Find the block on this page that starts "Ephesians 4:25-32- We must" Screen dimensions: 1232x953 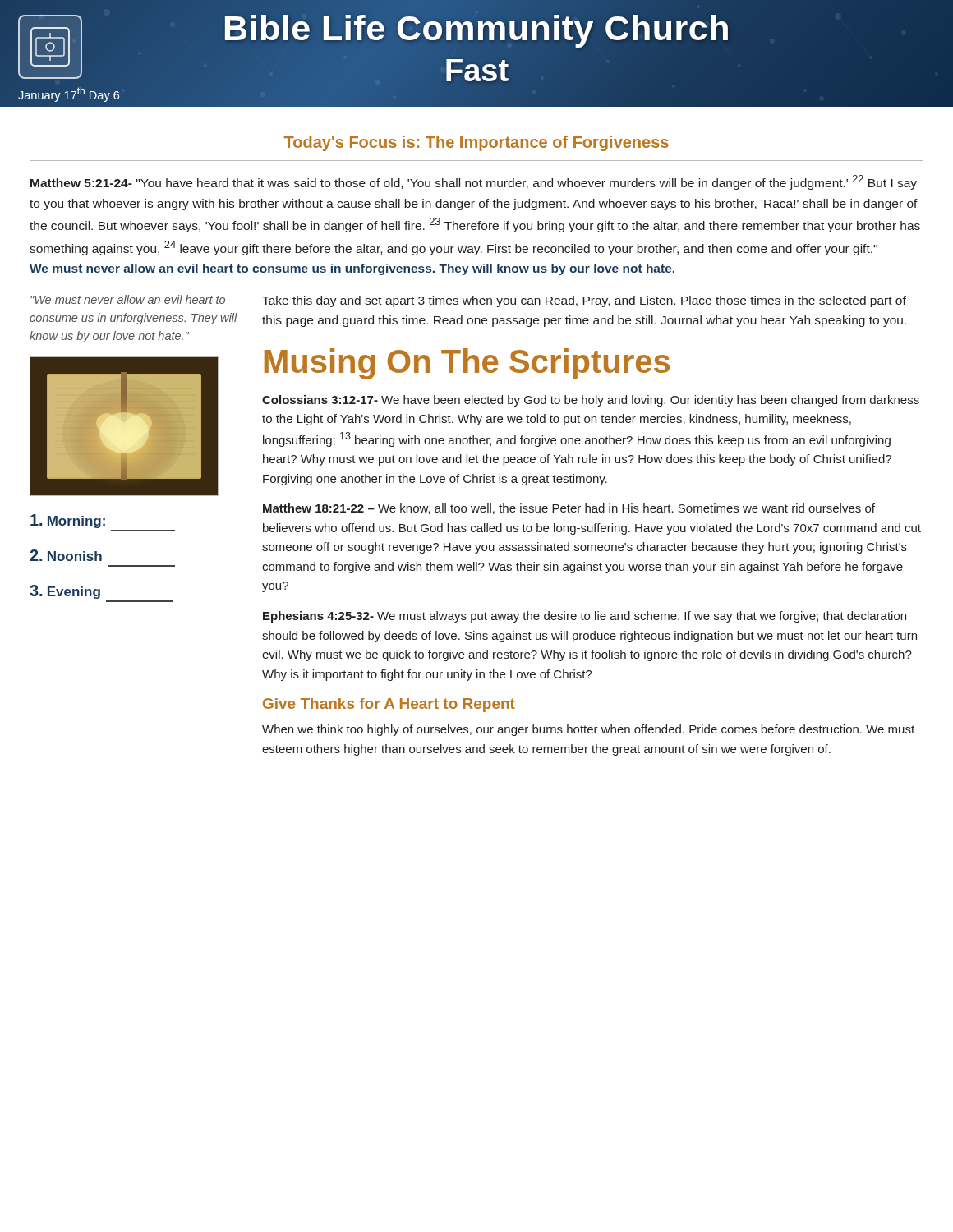[590, 645]
